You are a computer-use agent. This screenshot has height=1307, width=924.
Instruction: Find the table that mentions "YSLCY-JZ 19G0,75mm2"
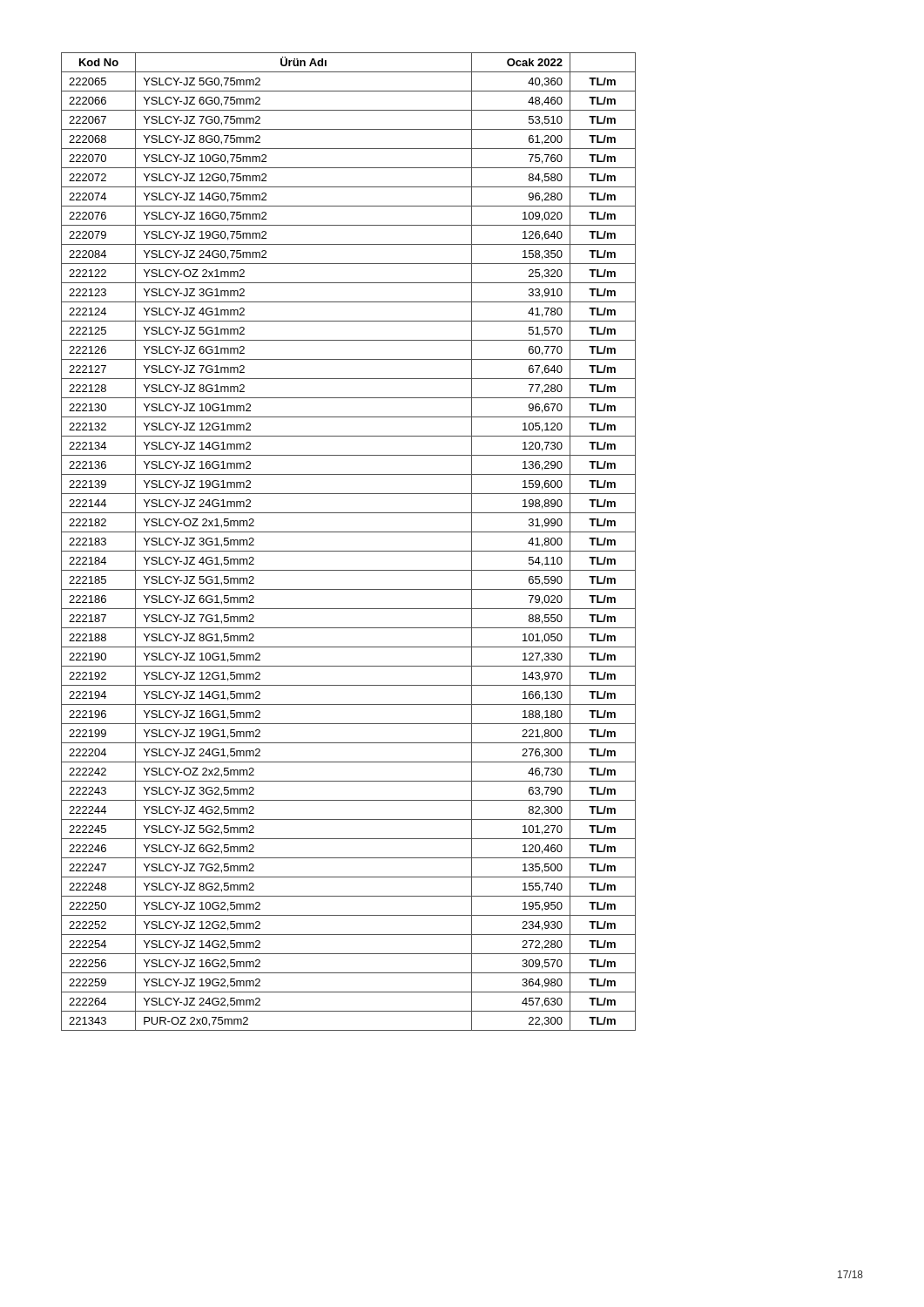pos(348,542)
